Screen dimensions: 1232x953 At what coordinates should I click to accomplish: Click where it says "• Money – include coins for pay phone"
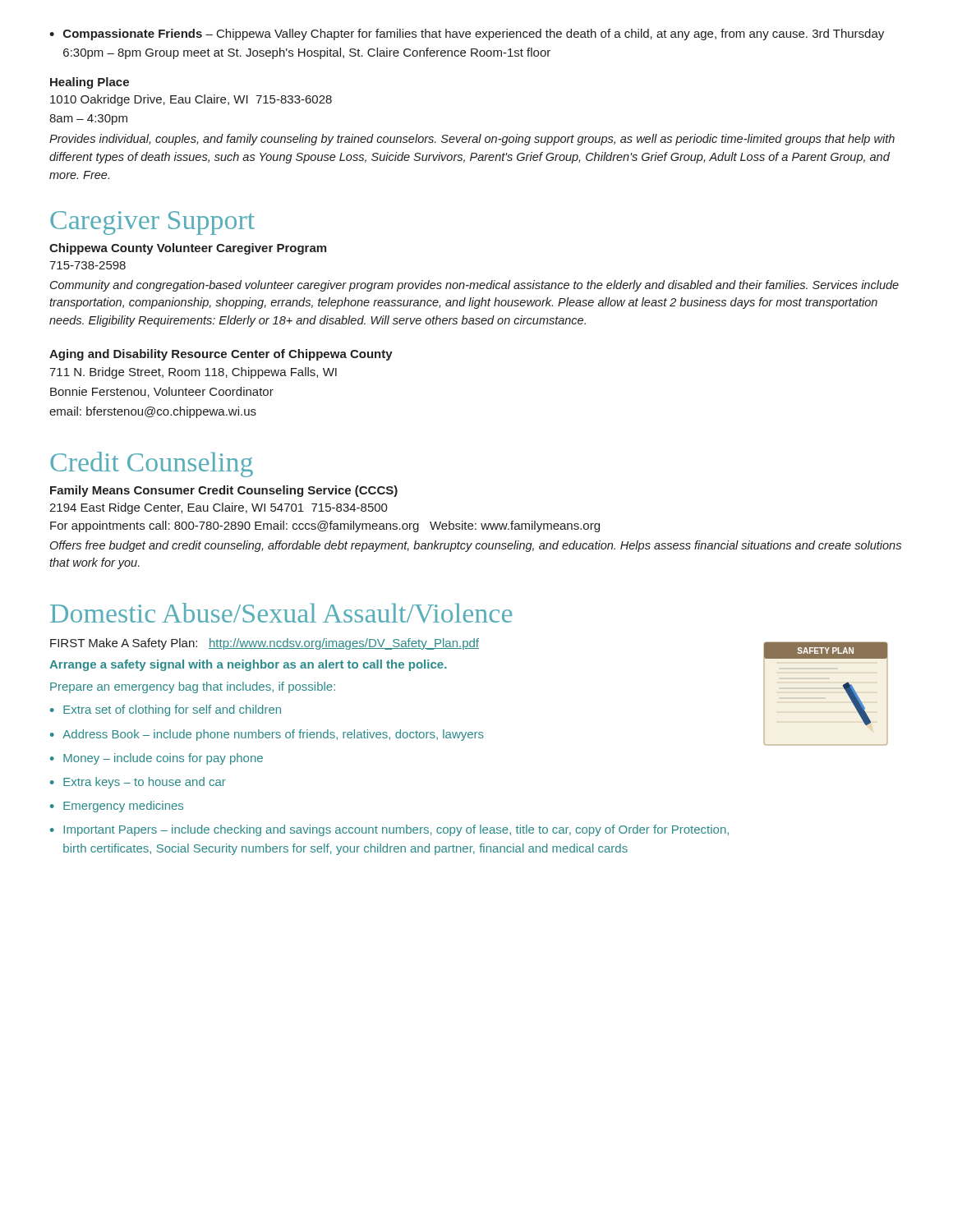point(156,759)
